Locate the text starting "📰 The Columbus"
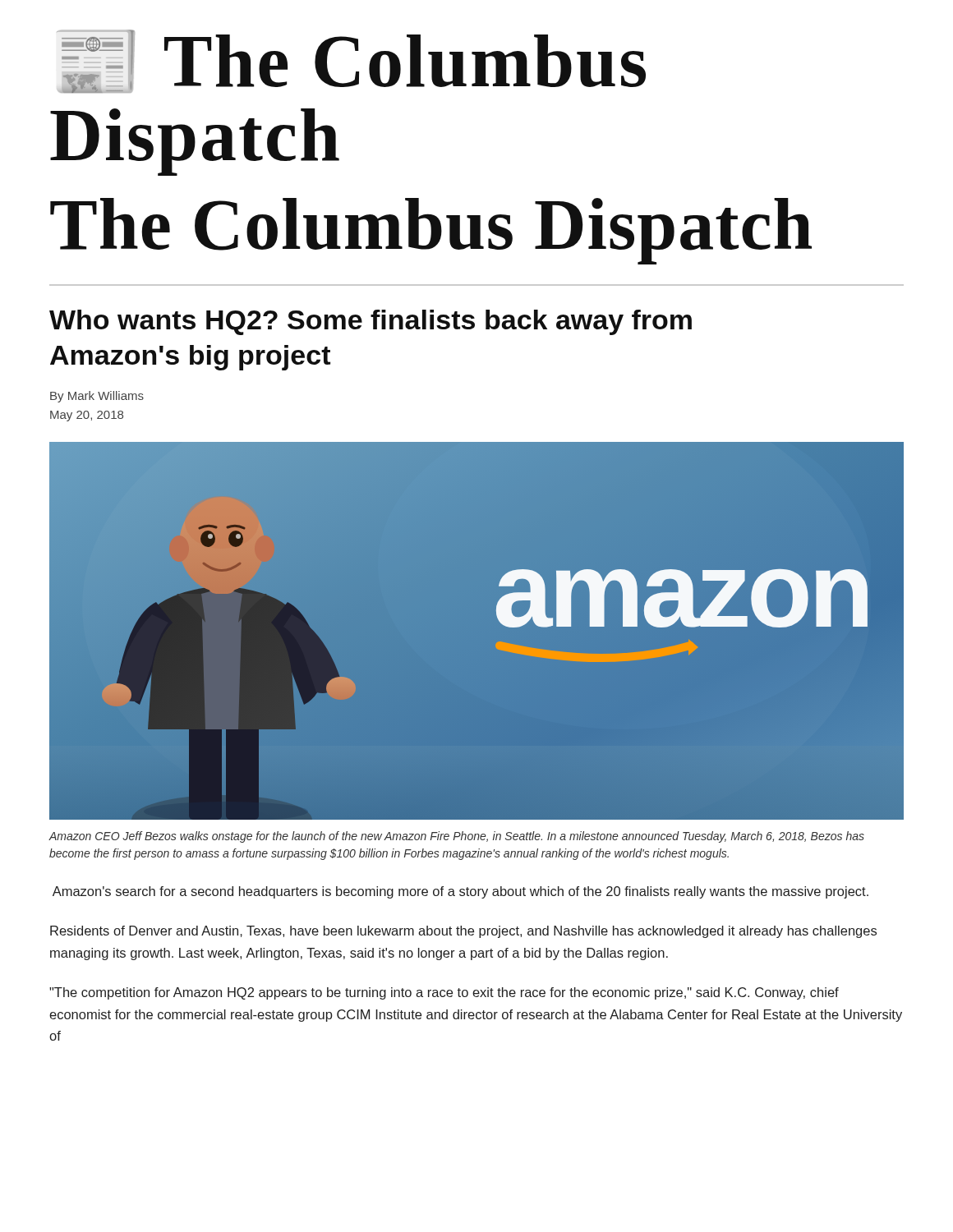953x1232 pixels. coord(476,99)
